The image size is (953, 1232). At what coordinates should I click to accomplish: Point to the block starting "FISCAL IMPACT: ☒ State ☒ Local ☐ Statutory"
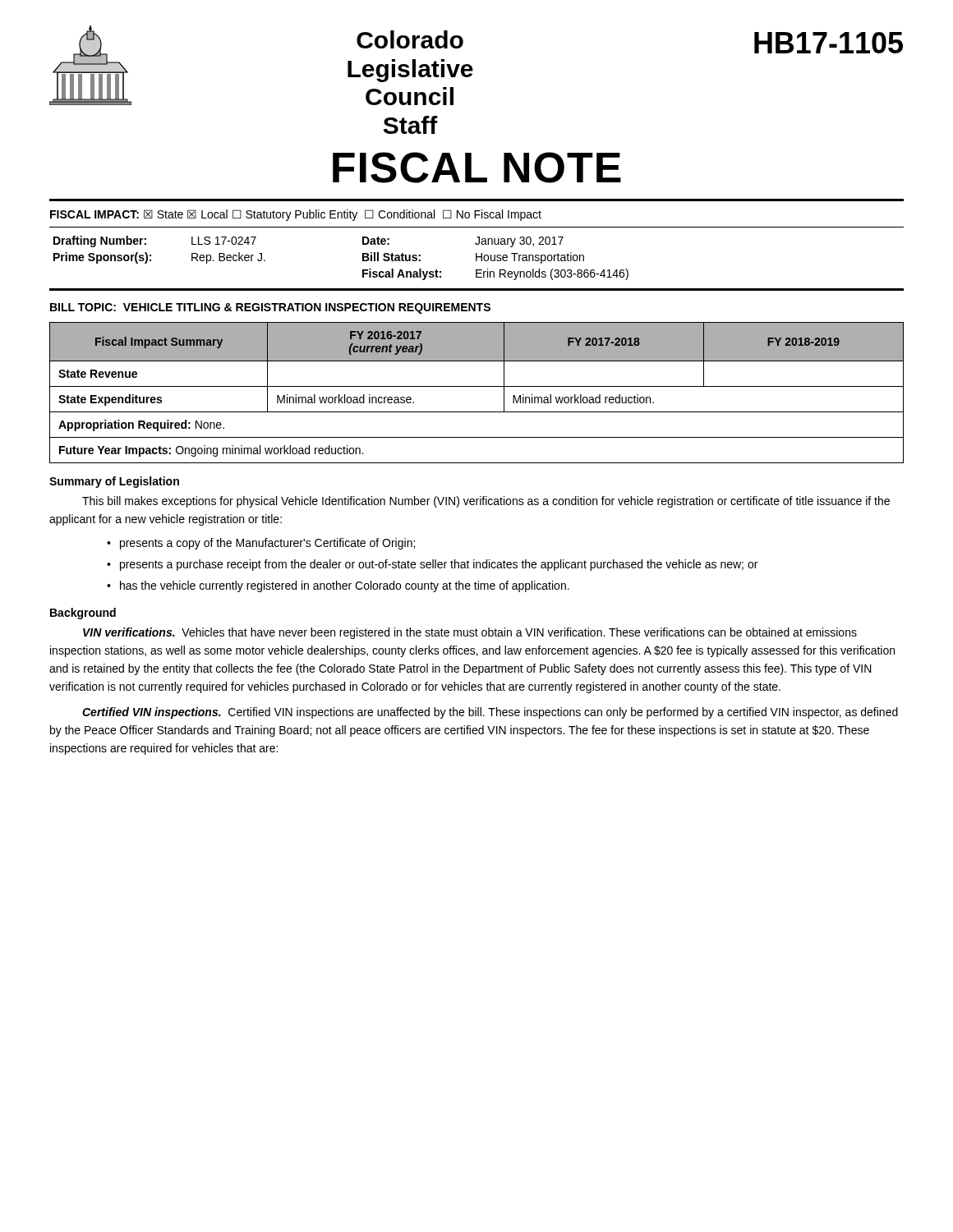pos(295,214)
